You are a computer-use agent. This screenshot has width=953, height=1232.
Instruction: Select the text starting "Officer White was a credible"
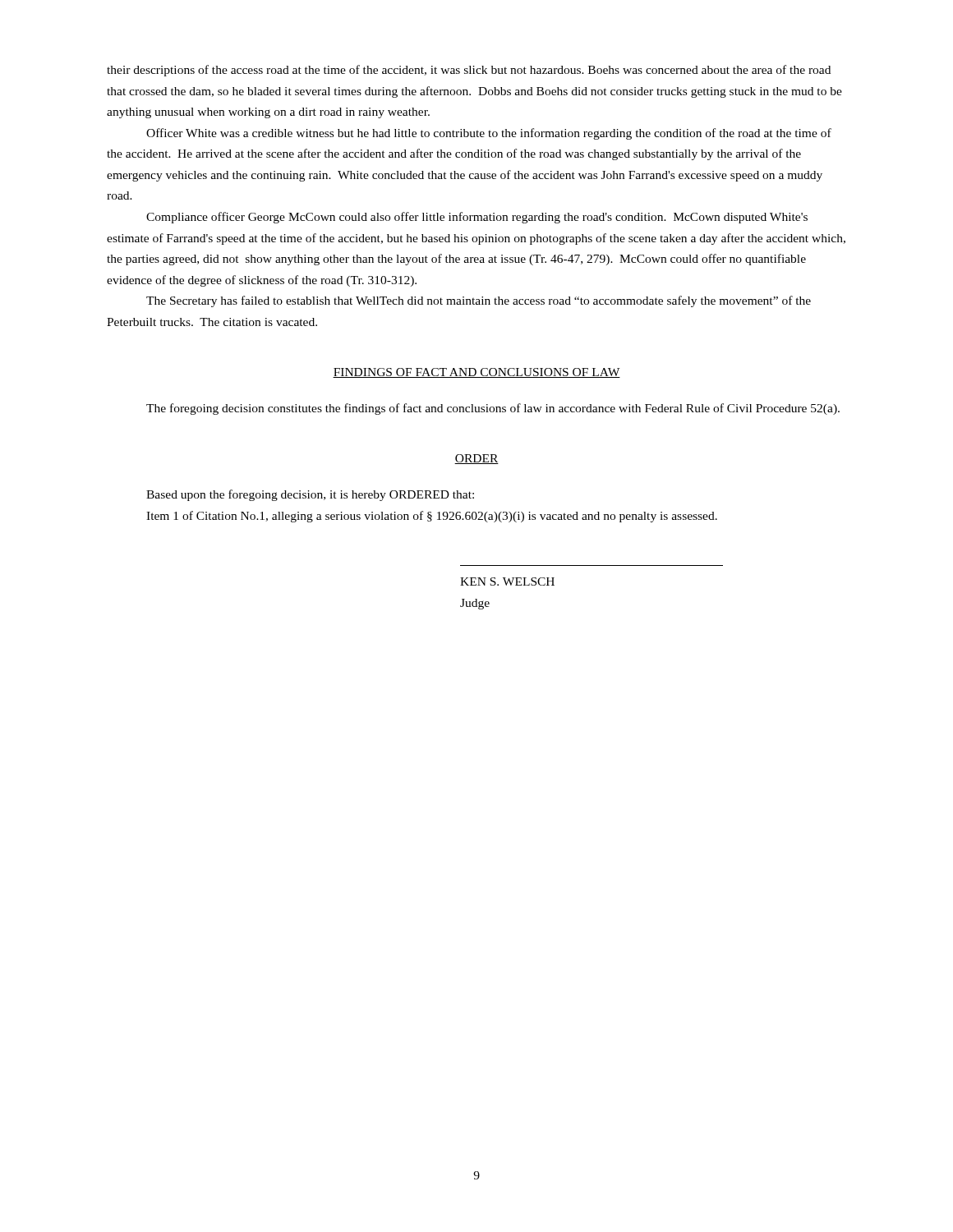coord(476,164)
